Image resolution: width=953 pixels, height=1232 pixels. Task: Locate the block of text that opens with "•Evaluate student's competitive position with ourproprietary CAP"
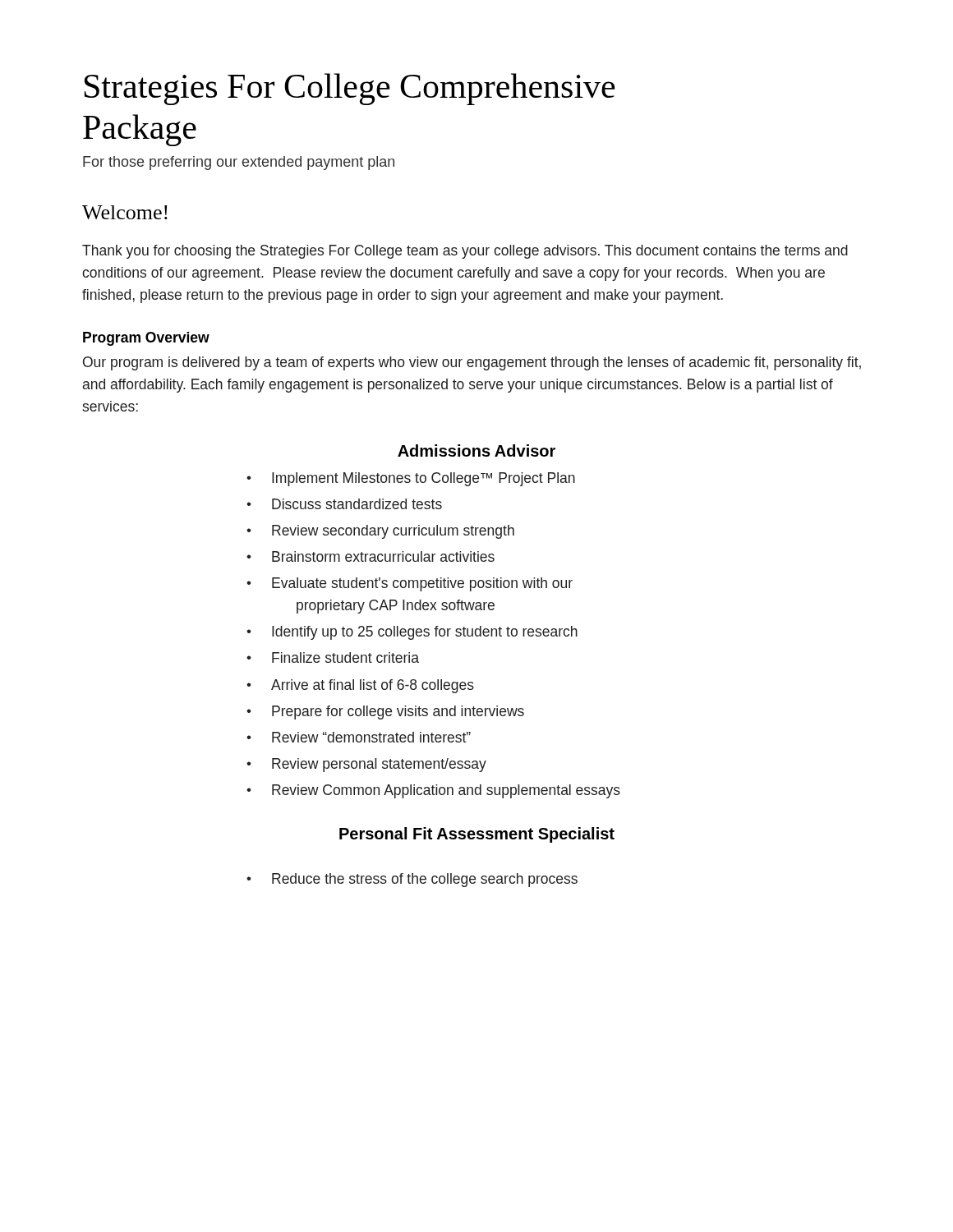point(410,595)
